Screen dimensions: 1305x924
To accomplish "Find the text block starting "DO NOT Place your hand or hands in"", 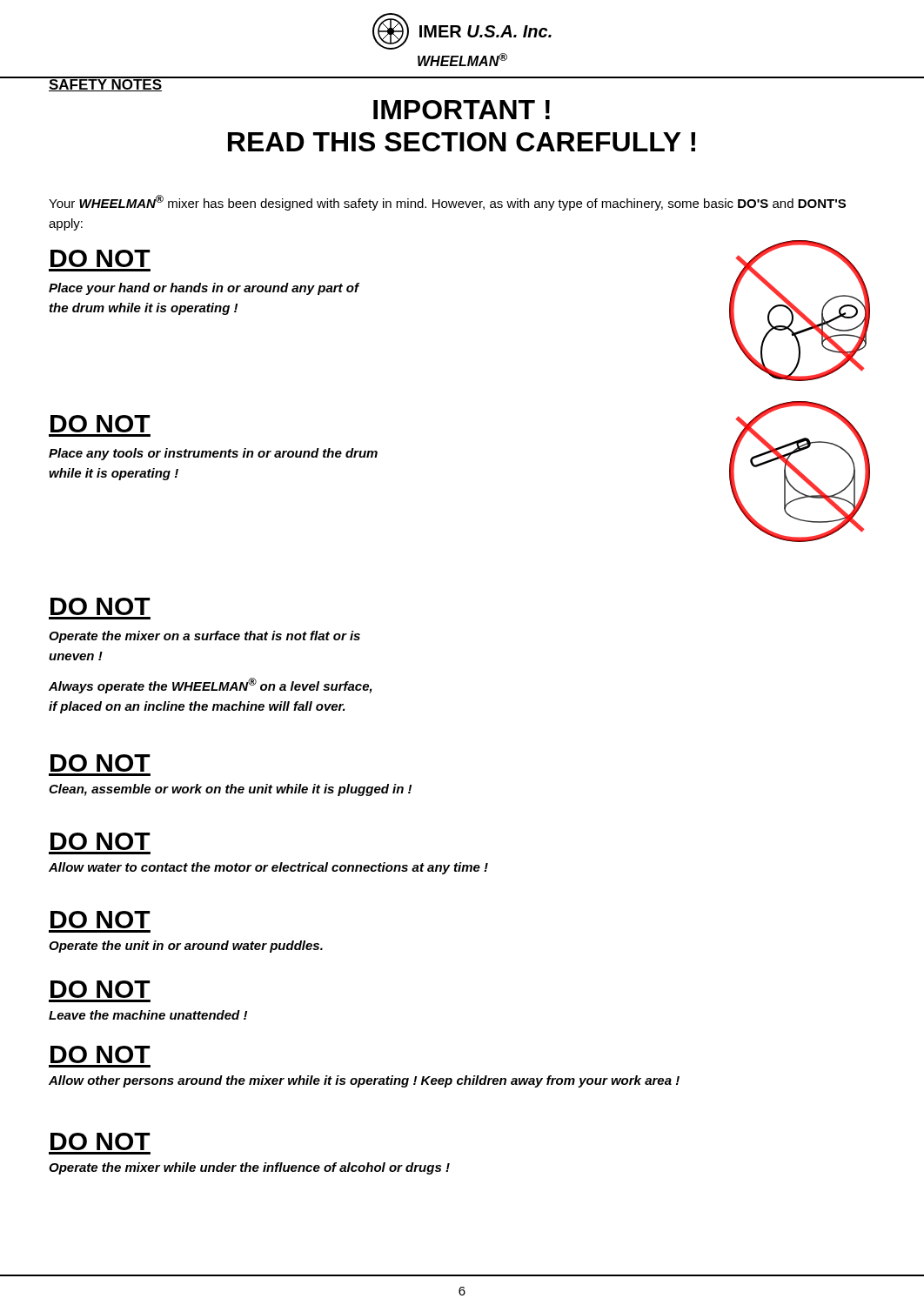I will 249,281.
